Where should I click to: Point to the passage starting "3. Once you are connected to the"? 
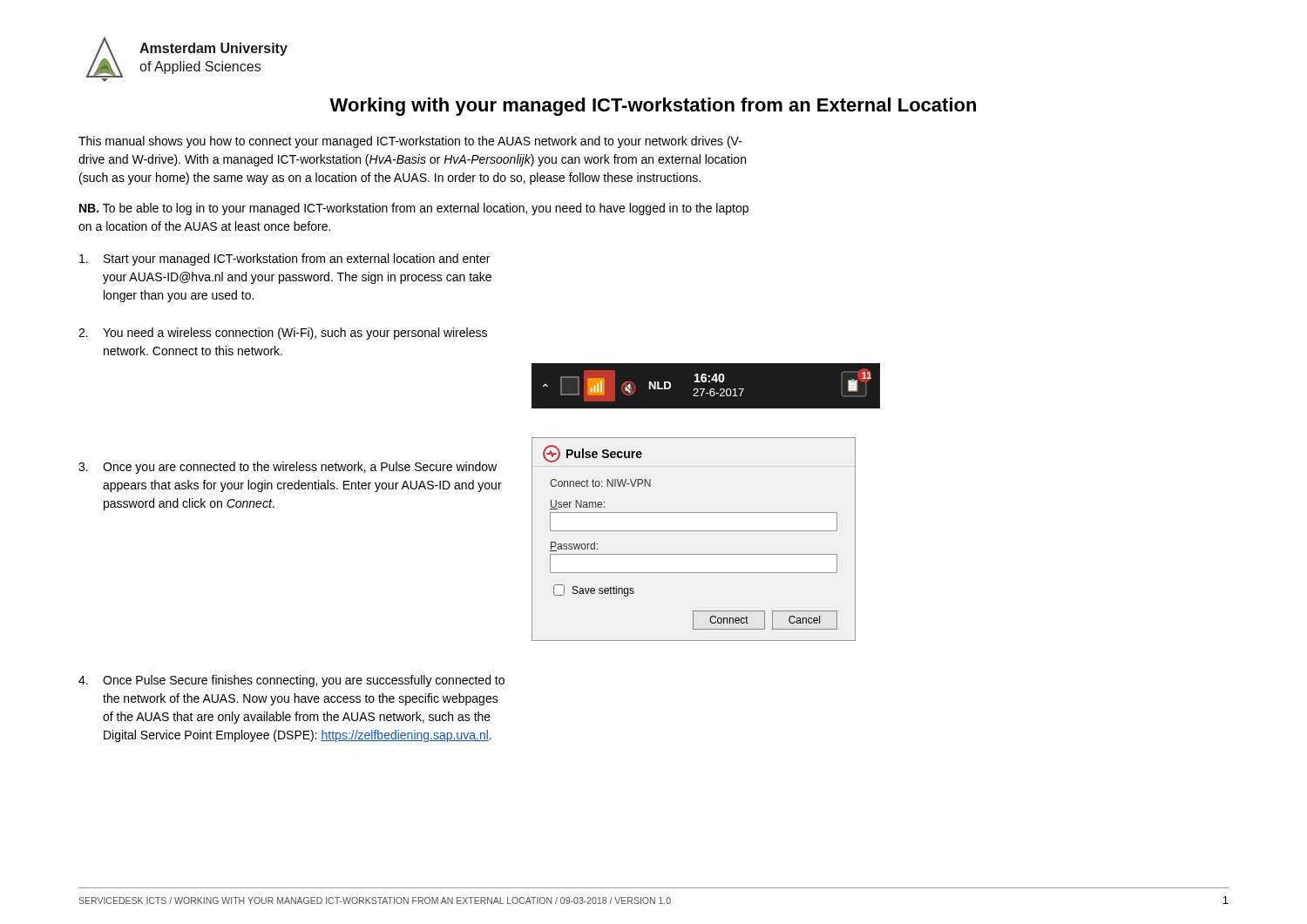coord(292,486)
